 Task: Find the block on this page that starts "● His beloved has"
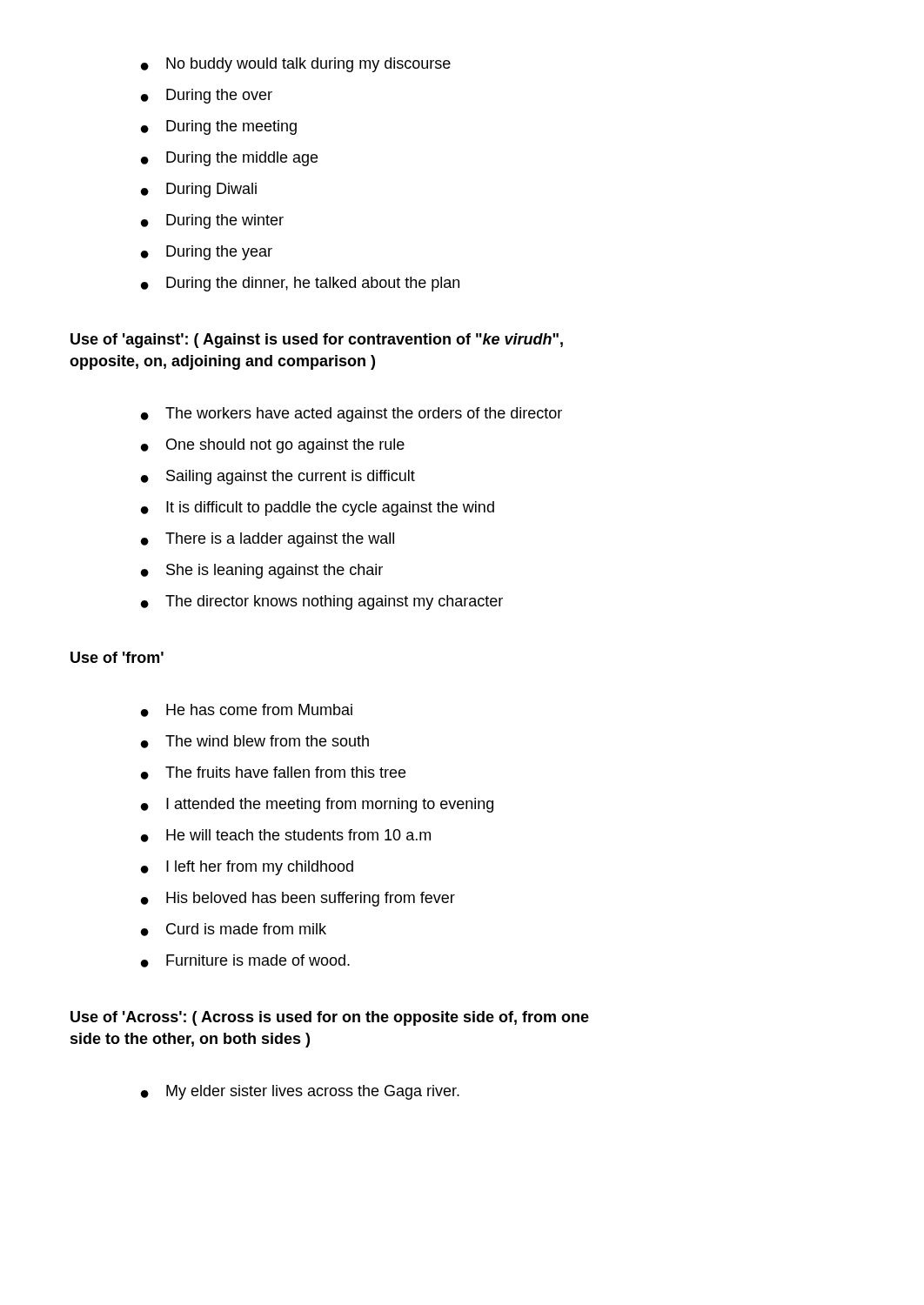(x=297, y=900)
